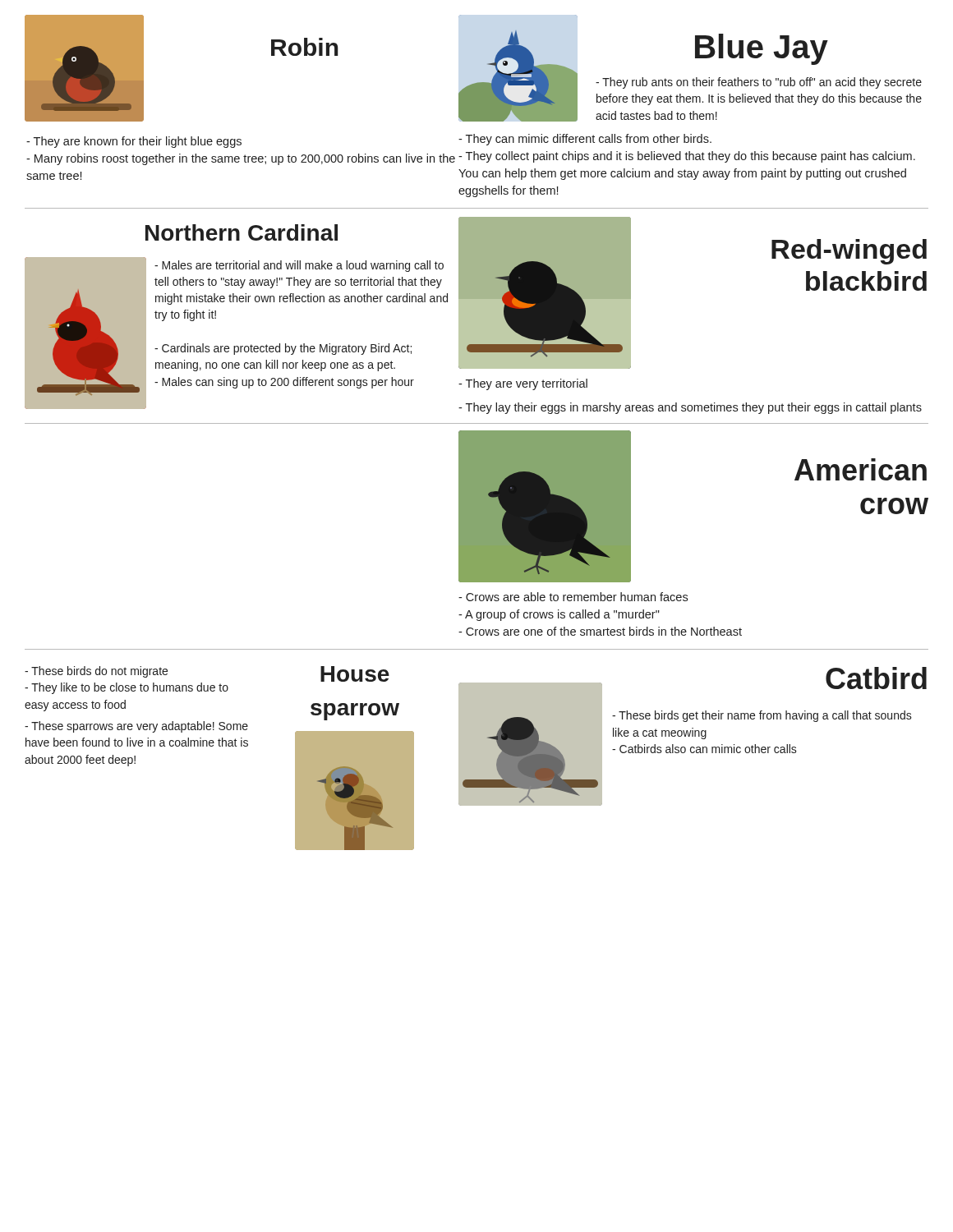Click on the block starting "They are known for their light"
Viewport: 953px width, 1232px height.
click(x=134, y=141)
